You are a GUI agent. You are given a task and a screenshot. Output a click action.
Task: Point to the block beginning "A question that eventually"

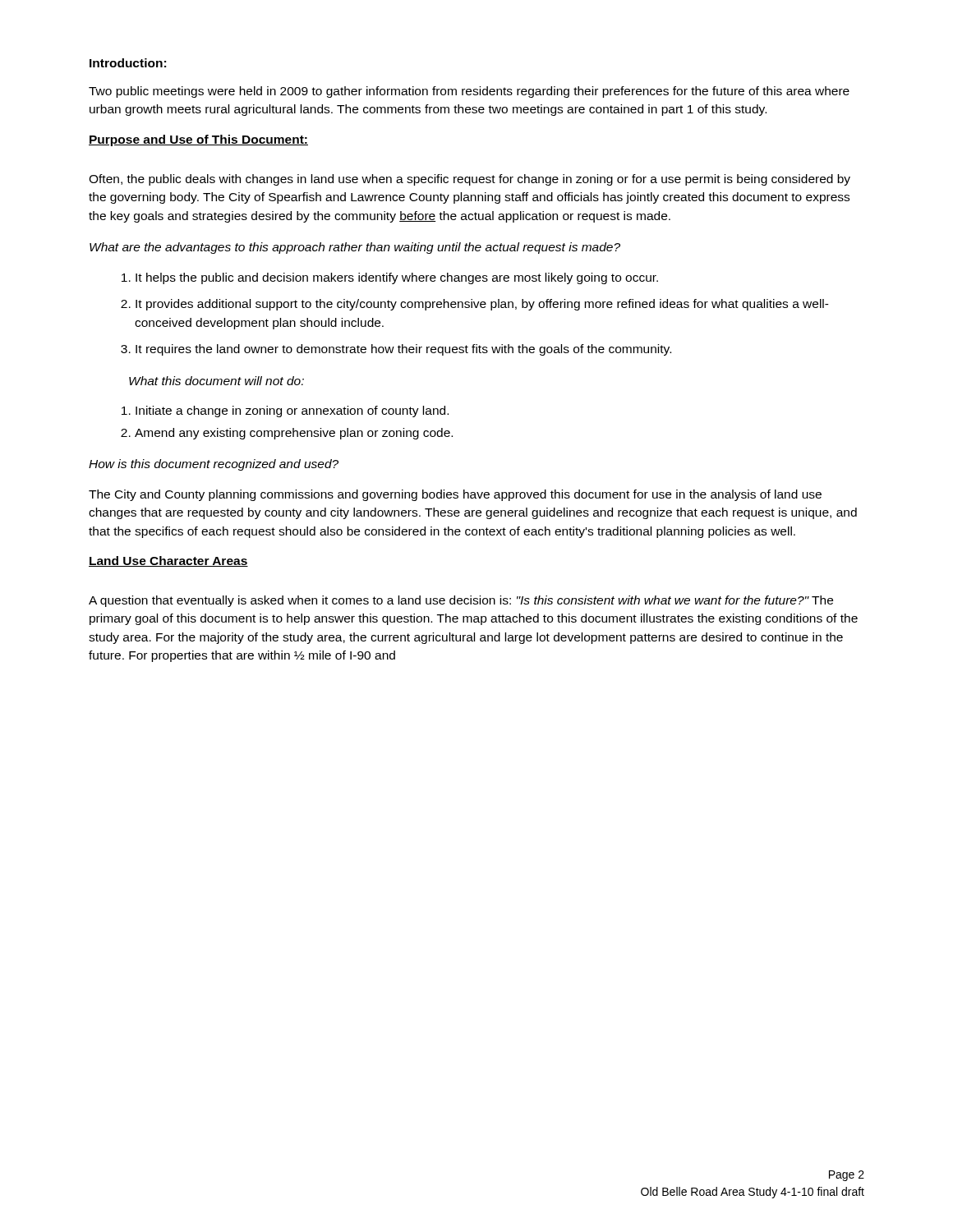click(x=476, y=628)
